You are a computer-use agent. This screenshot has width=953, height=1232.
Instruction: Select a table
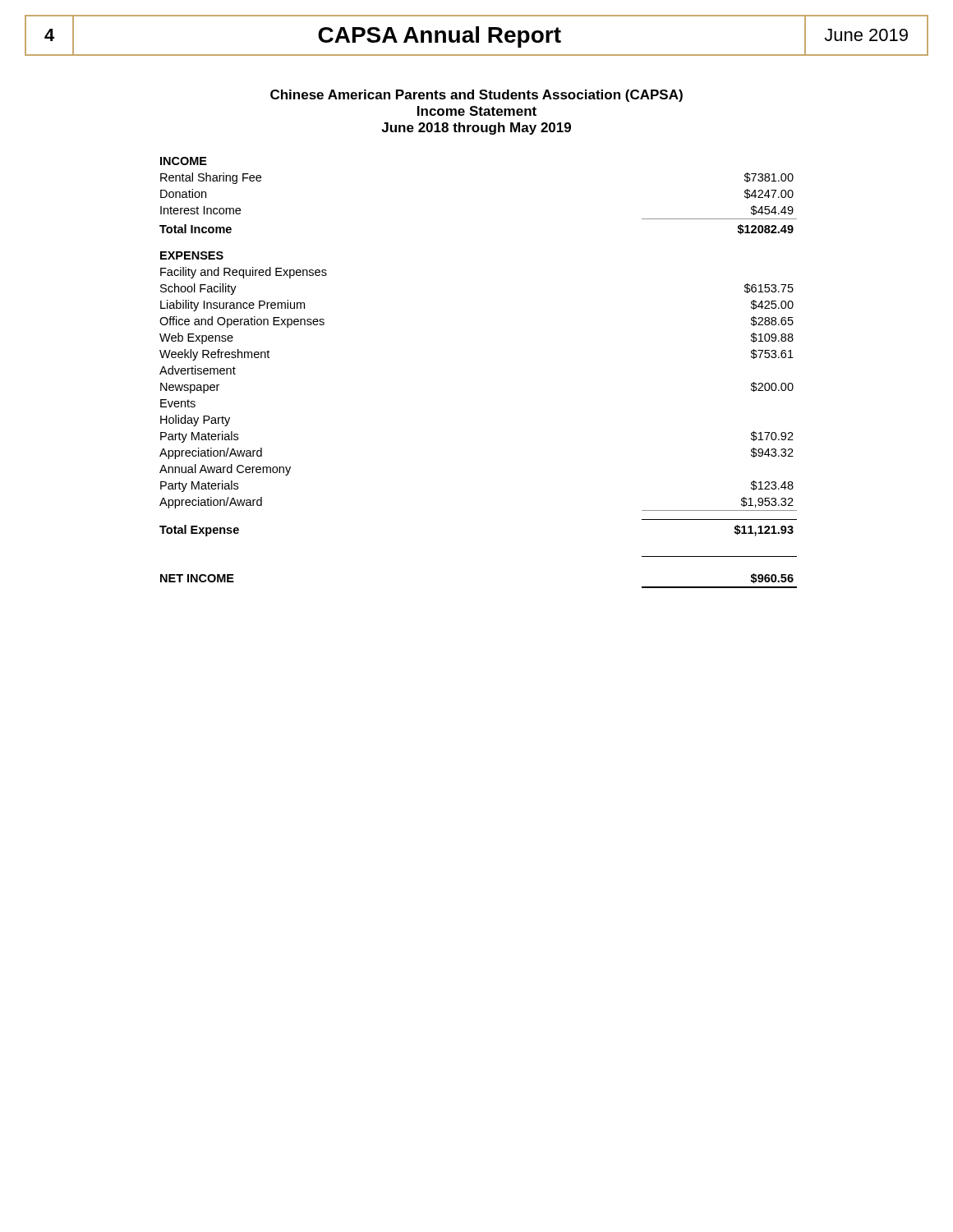click(x=476, y=370)
